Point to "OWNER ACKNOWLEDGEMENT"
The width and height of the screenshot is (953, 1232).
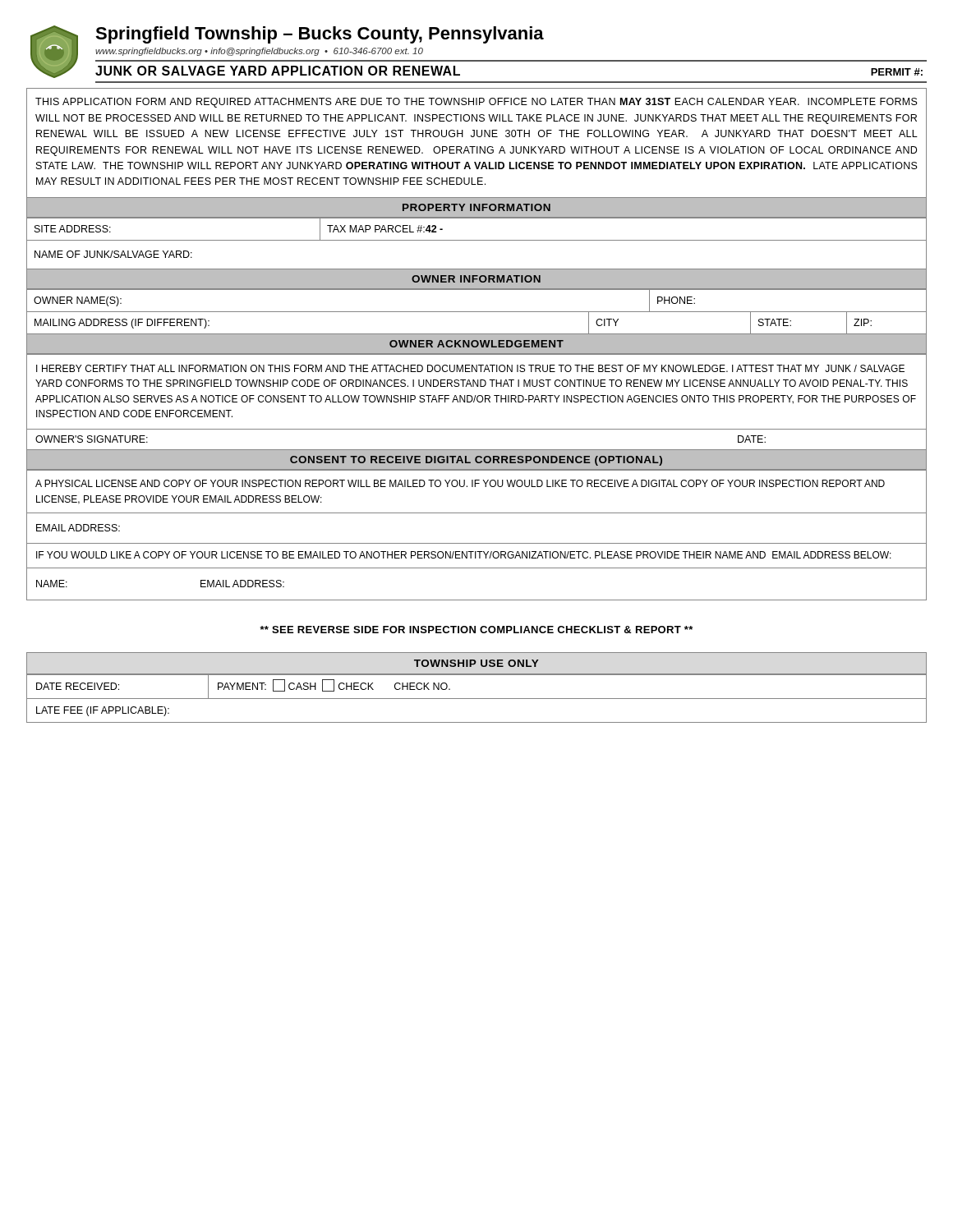pos(476,343)
